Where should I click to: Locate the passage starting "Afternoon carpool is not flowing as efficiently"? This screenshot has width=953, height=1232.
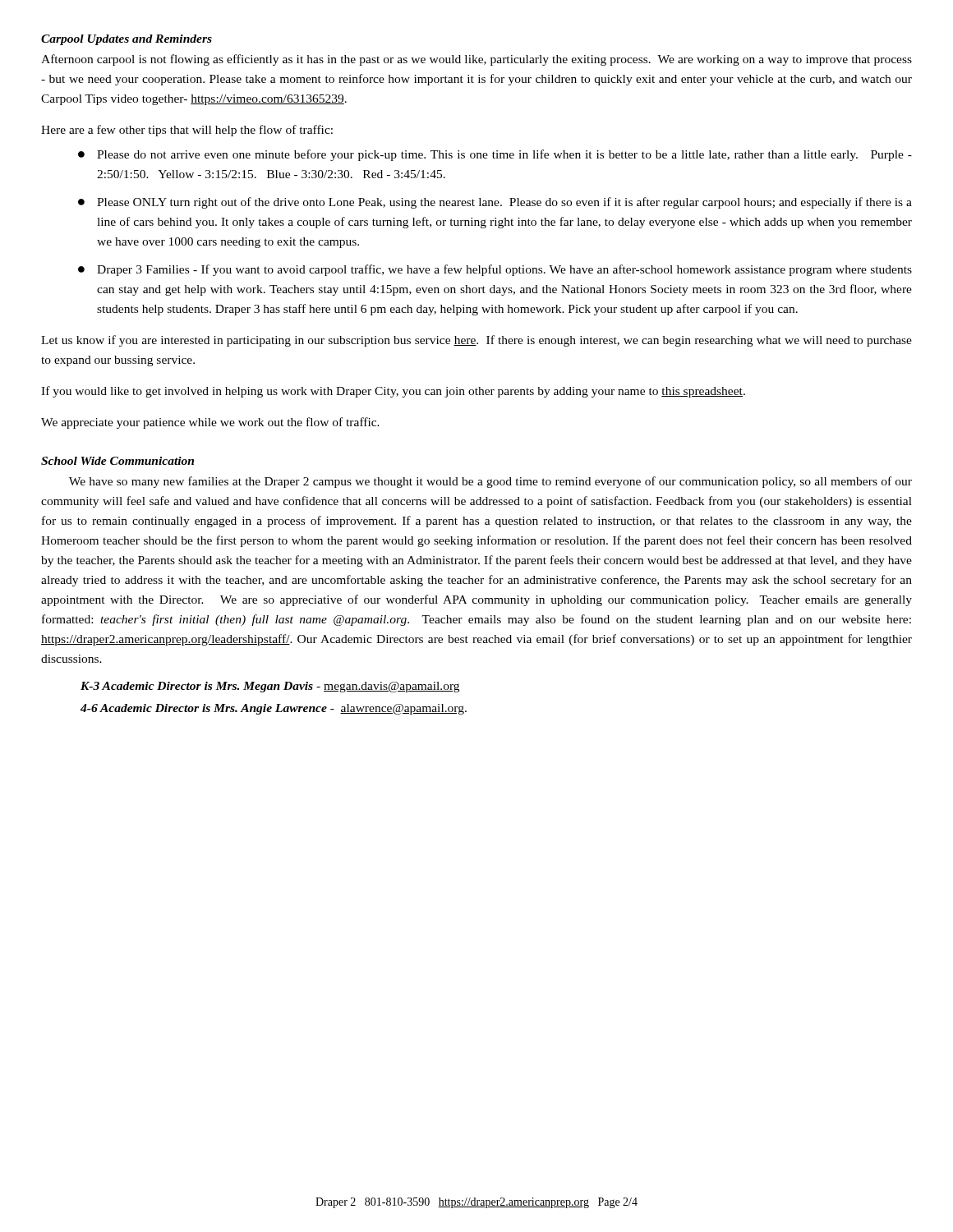pos(476,78)
